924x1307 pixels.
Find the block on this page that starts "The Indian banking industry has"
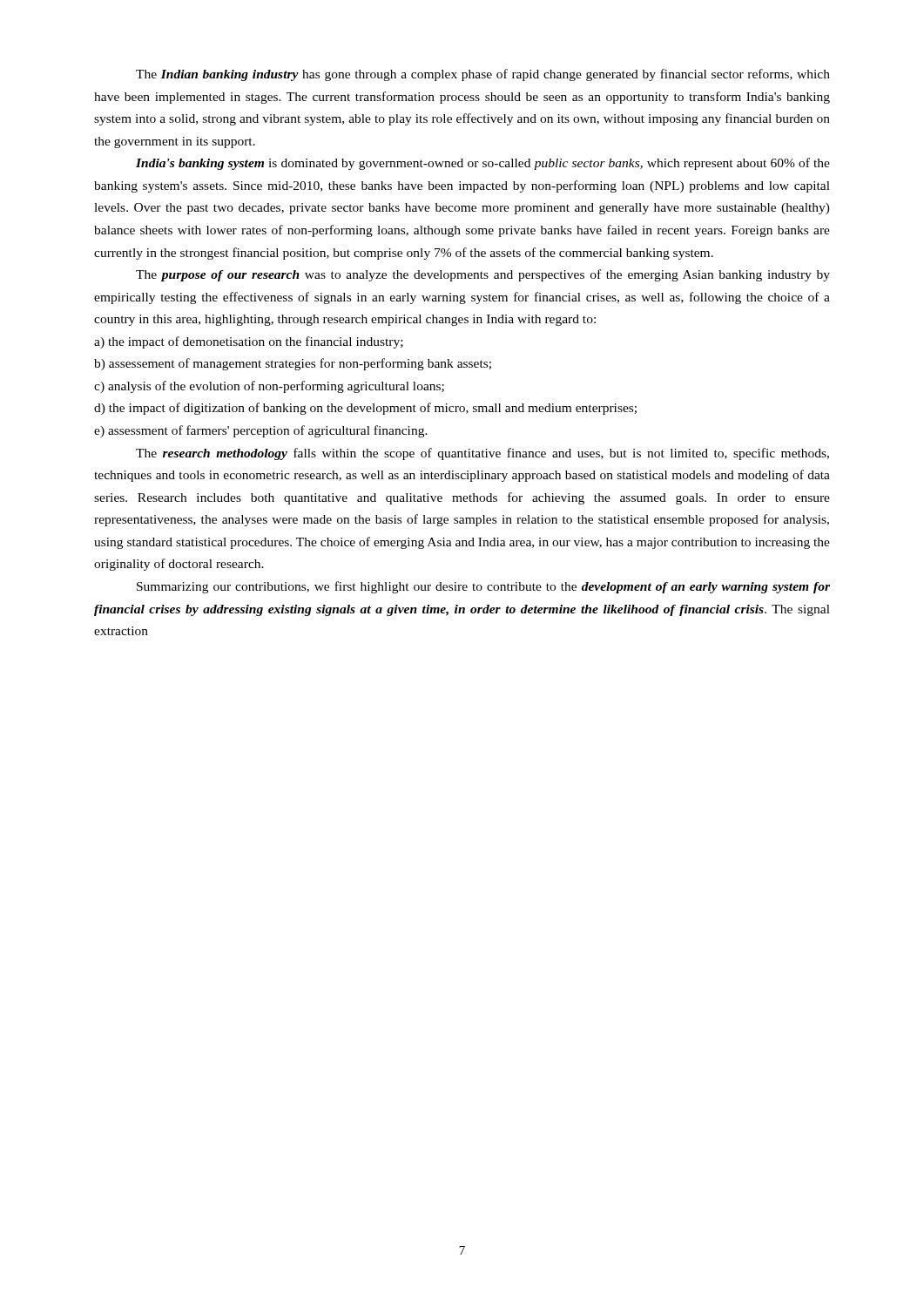(462, 107)
